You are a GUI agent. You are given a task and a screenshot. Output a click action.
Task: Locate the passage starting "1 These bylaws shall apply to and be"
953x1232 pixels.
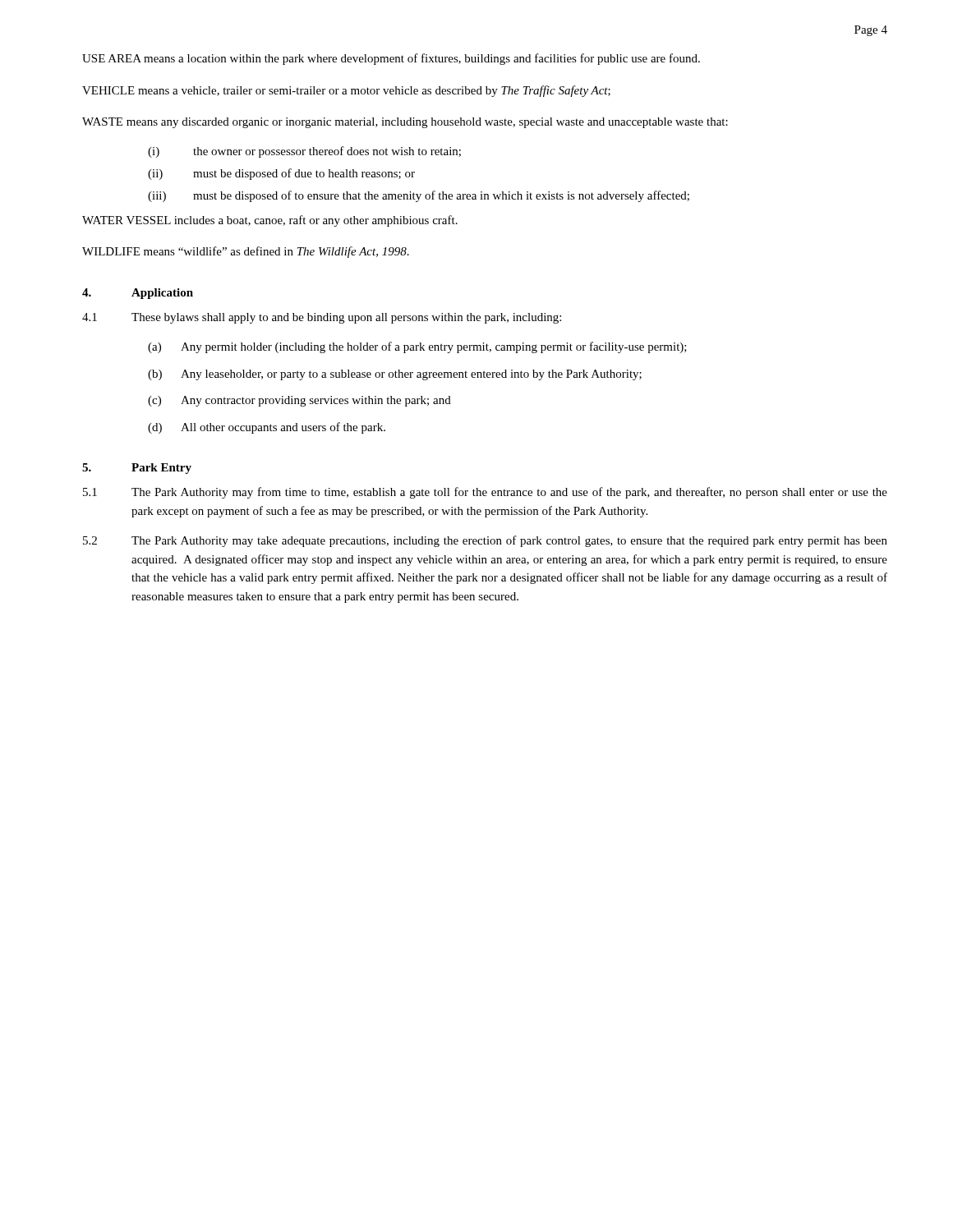point(485,317)
